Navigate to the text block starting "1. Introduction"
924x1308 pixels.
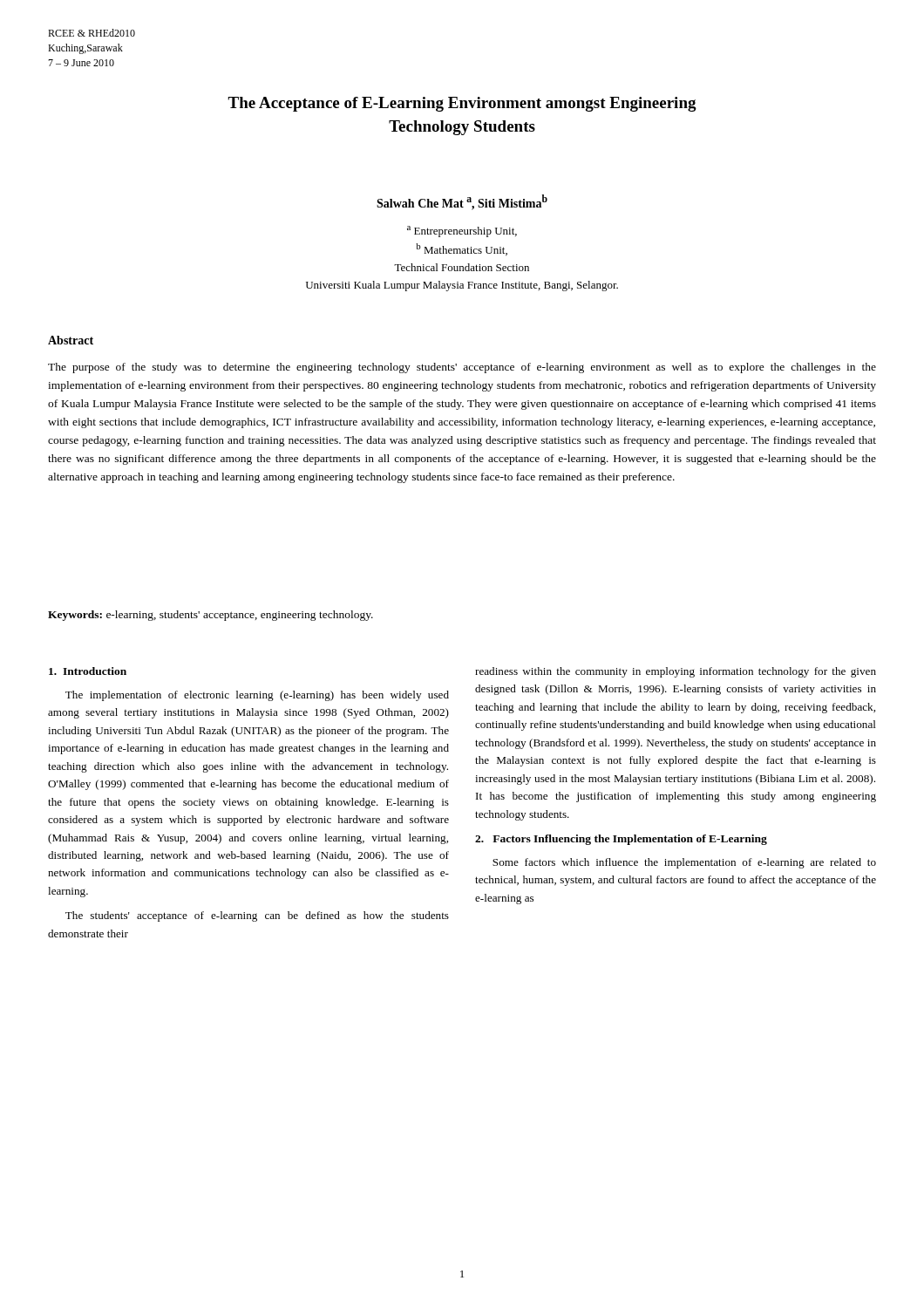(87, 671)
